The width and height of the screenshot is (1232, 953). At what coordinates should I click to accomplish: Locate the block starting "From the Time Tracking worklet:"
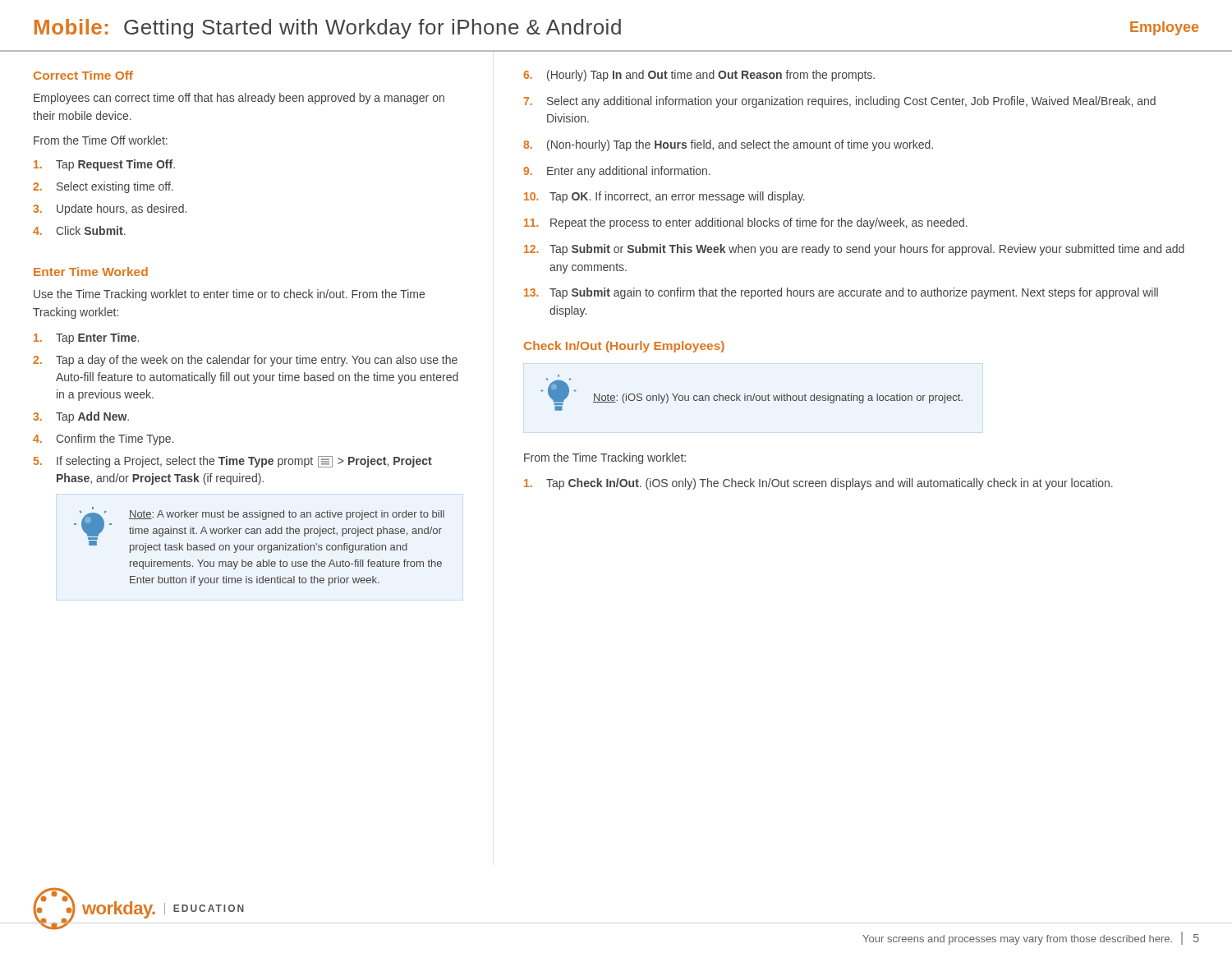pyautogui.click(x=605, y=457)
